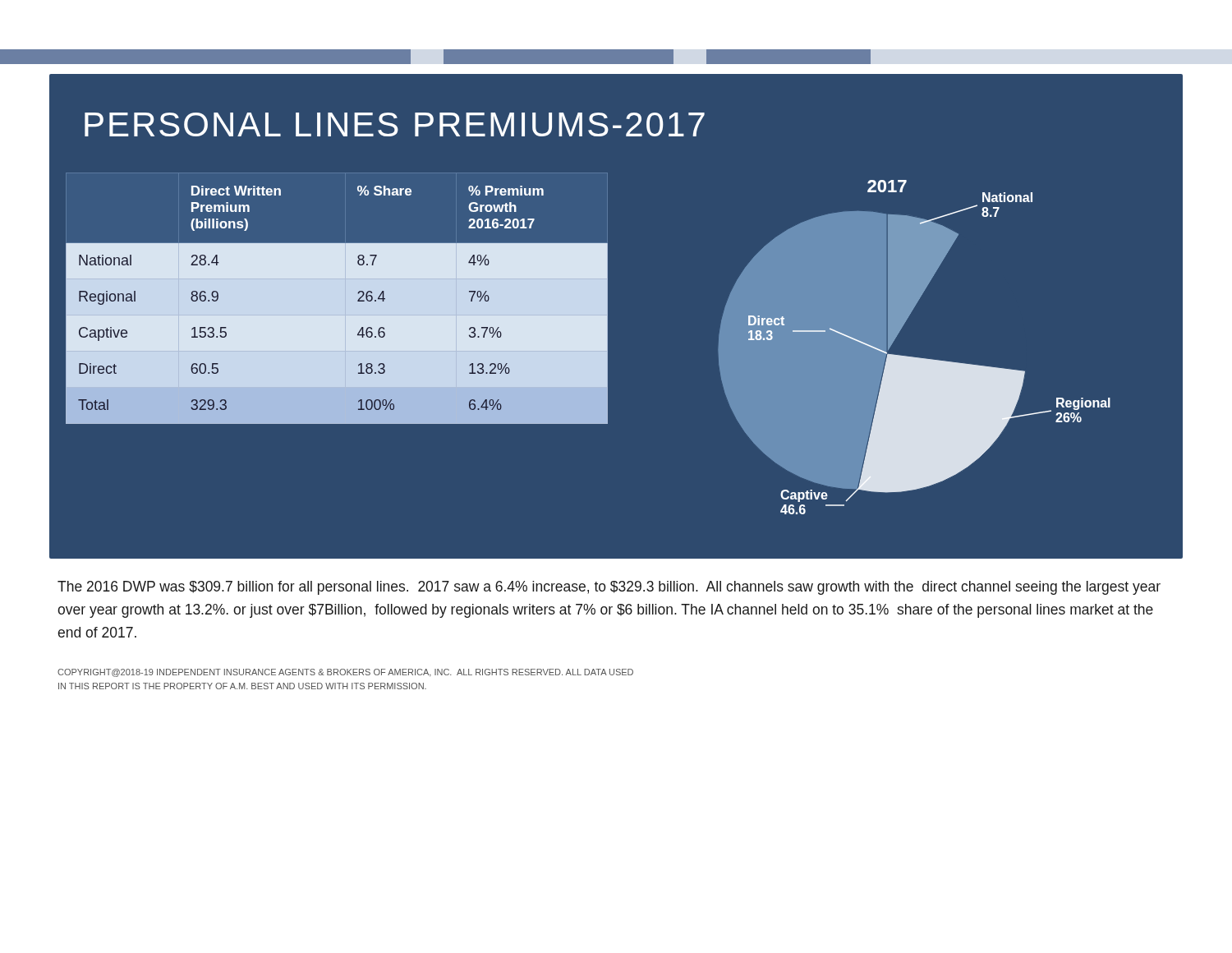This screenshot has width=1232, height=953.
Task: Select the table
Action: point(337,298)
